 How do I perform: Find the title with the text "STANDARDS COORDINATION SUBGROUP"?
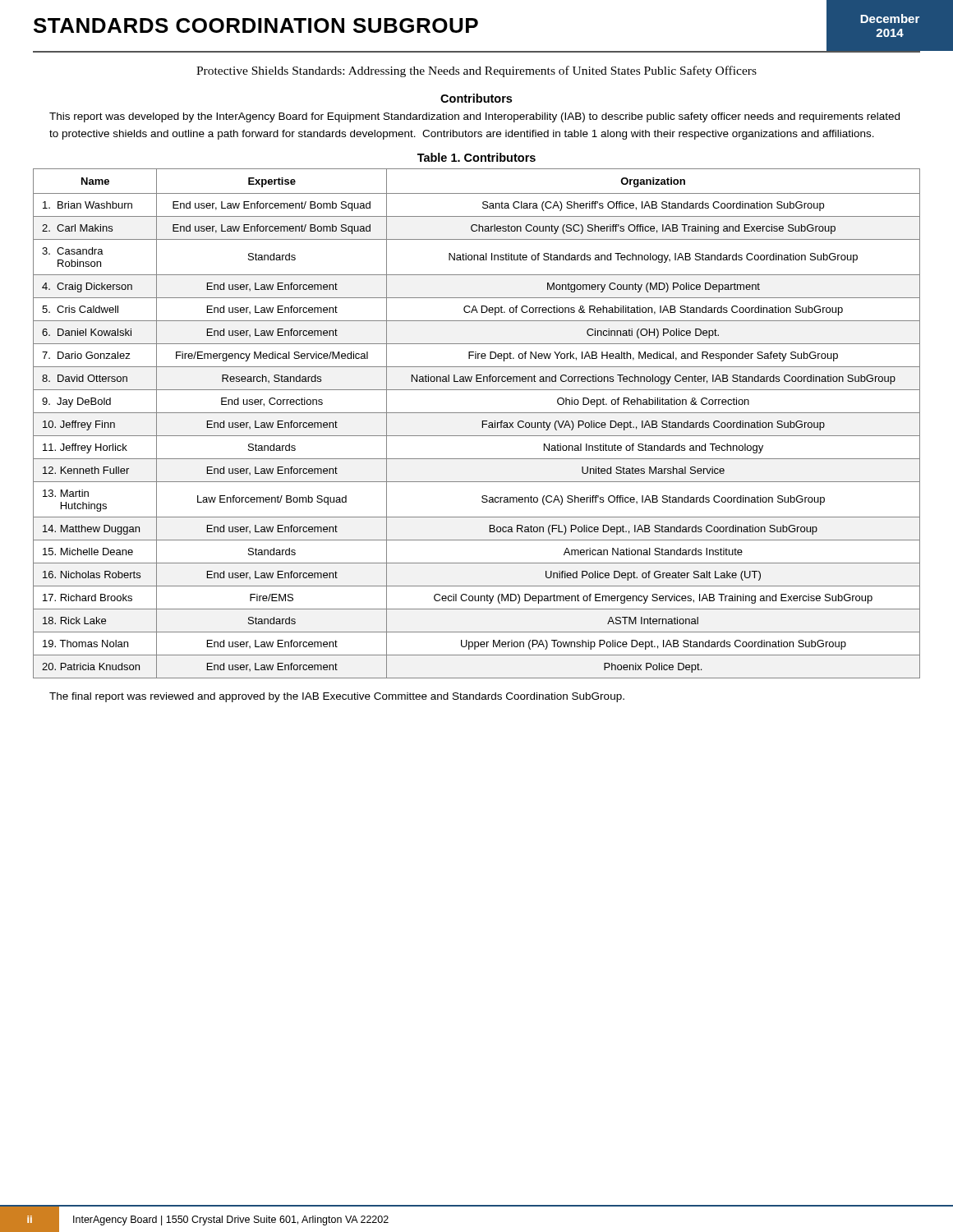(x=421, y=26)
